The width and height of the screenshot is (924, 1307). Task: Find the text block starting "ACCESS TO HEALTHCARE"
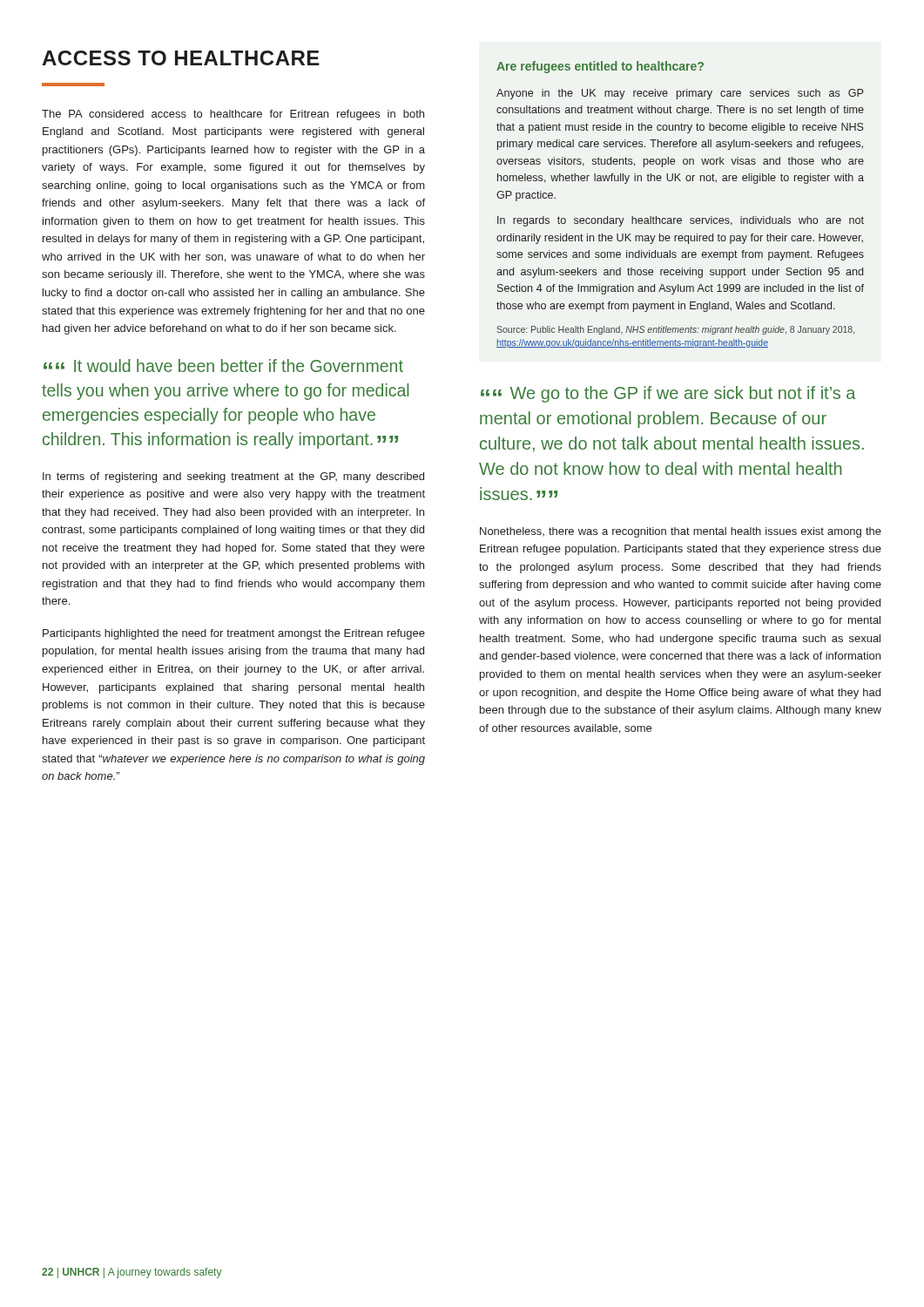[x=233, y=64]
